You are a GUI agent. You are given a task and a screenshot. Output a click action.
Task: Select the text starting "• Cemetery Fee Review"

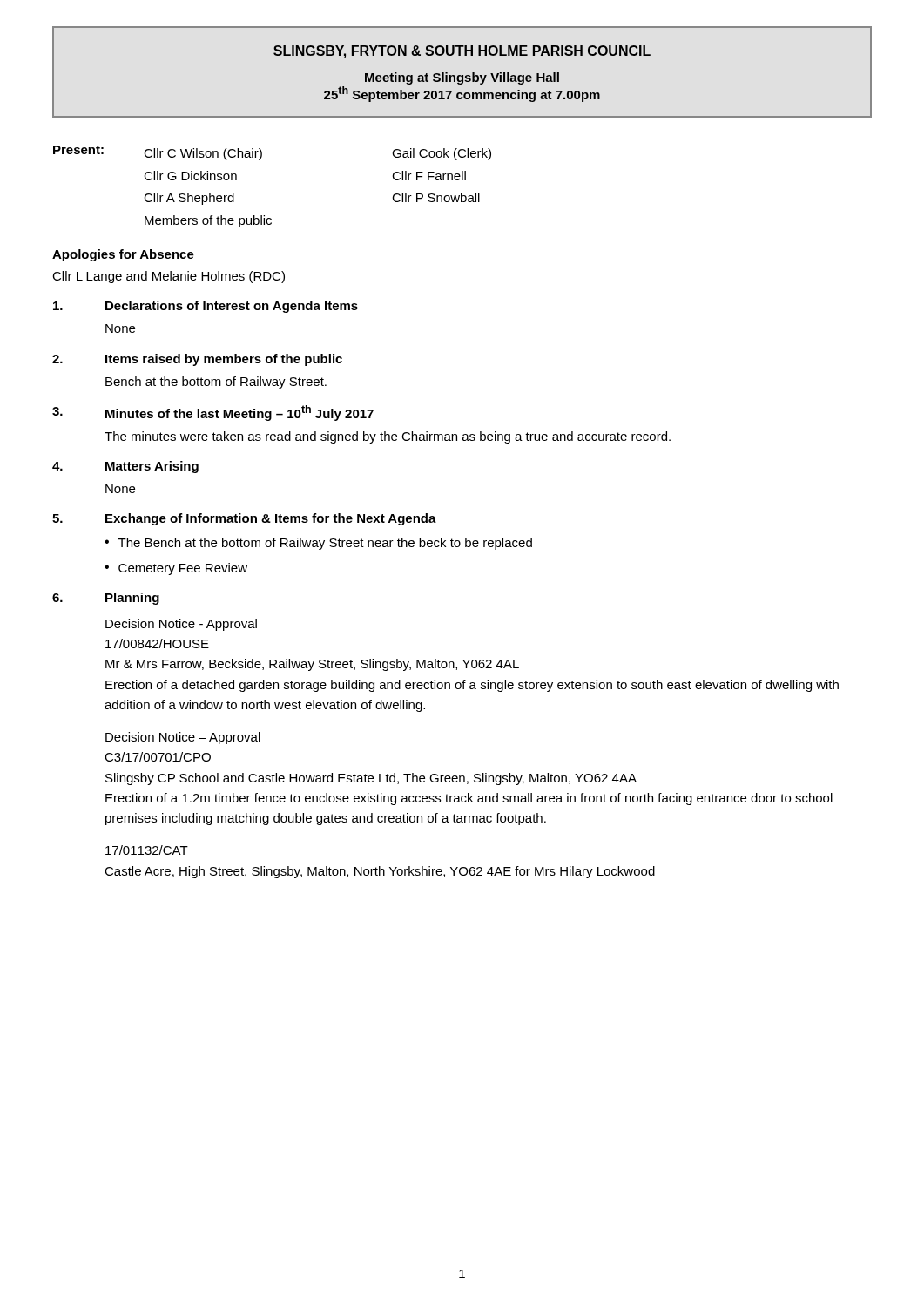(x=176, y=567)
